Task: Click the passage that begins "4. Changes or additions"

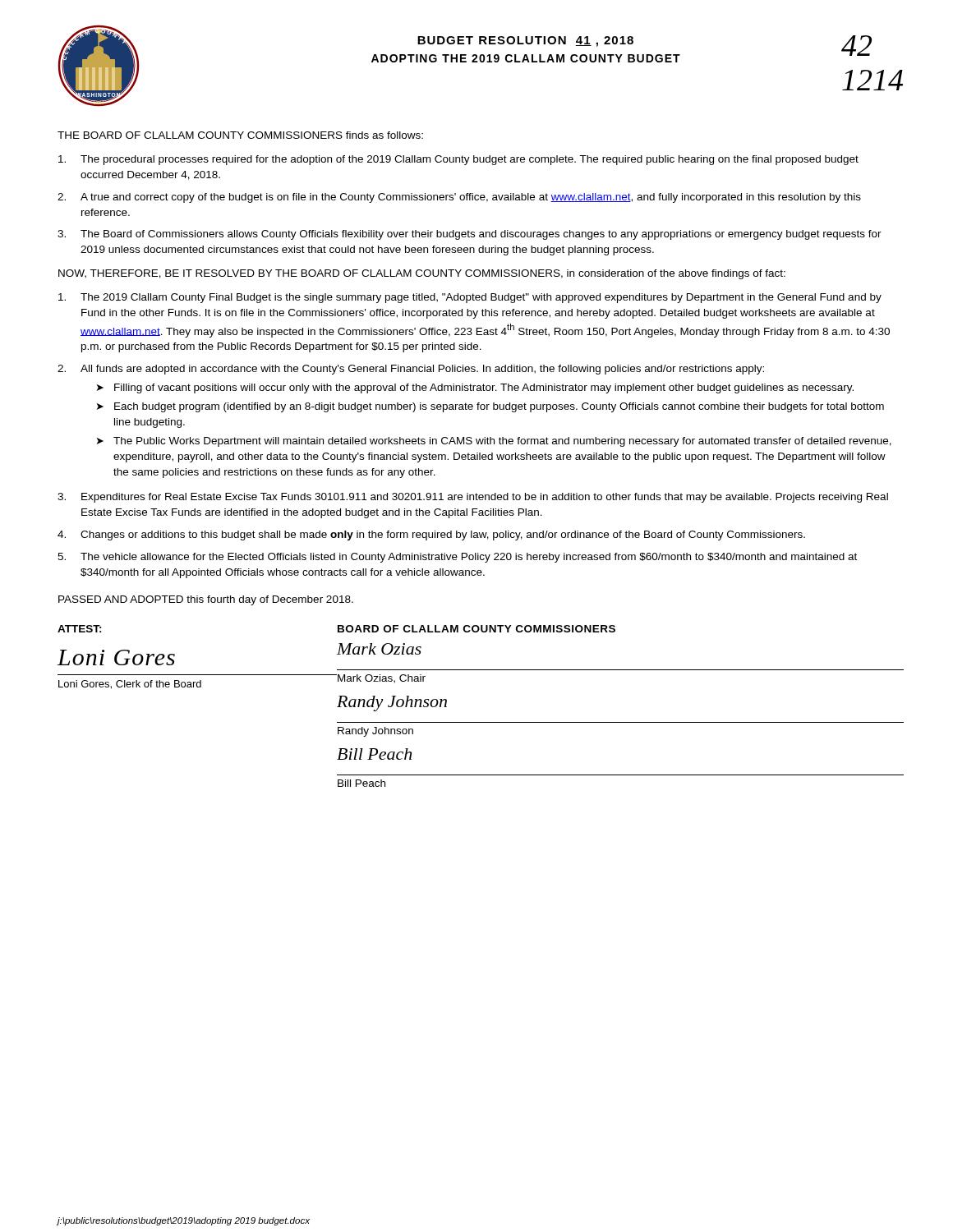Action: tap(481, 535)
